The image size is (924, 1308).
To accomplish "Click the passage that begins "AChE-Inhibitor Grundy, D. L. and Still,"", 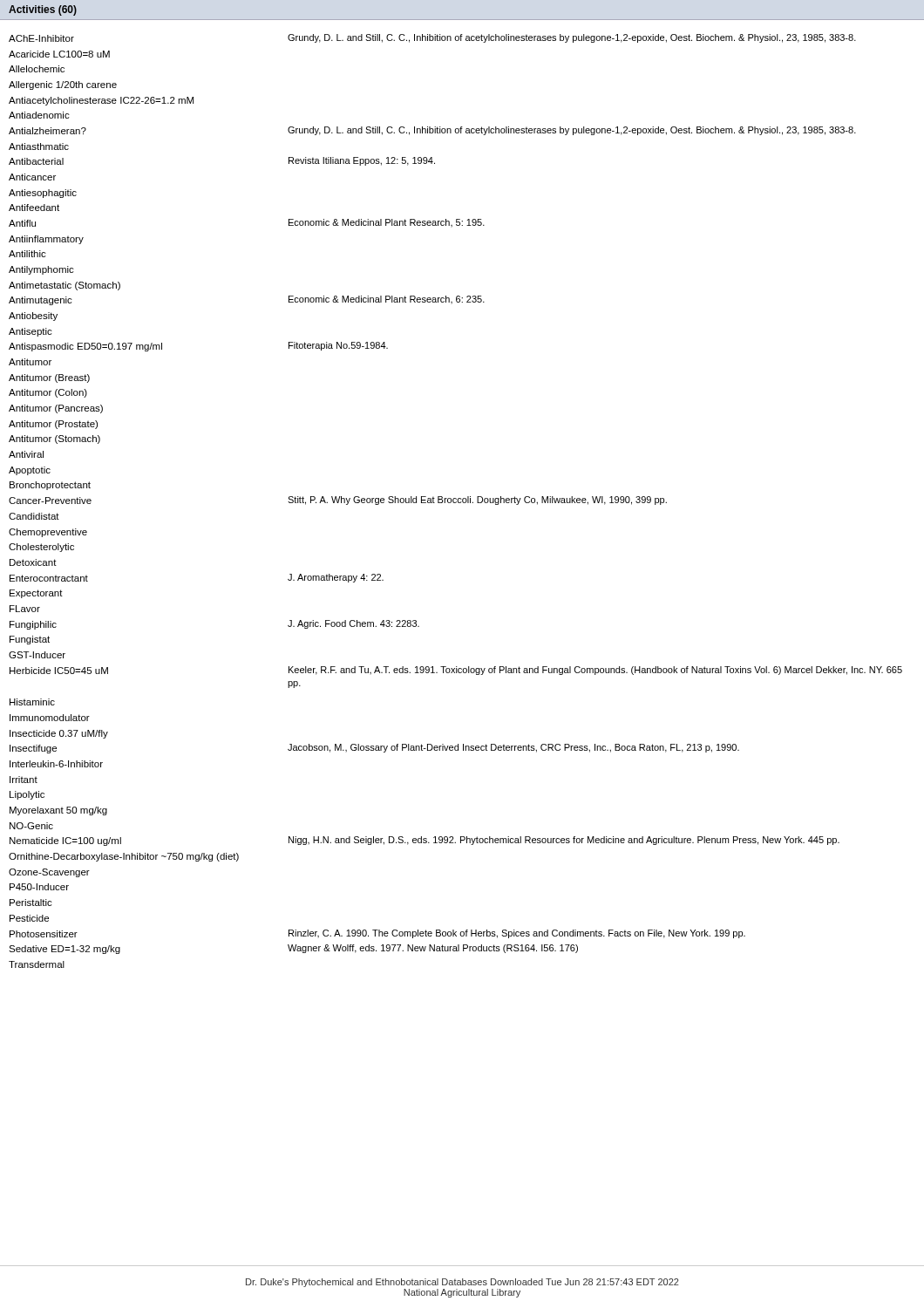I will click(462, 39).
